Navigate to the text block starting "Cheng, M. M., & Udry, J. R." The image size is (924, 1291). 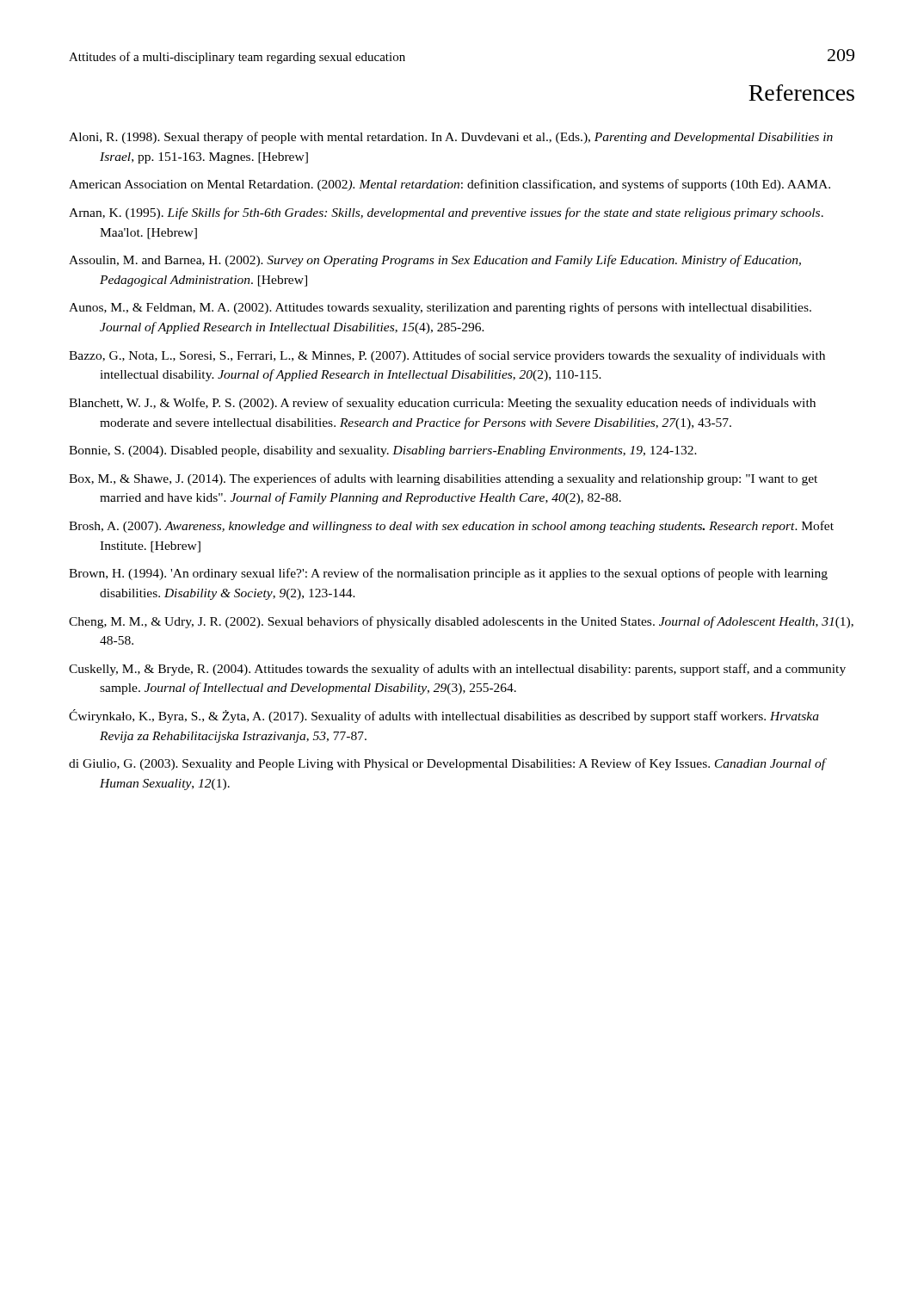click(x=461, y=630)
